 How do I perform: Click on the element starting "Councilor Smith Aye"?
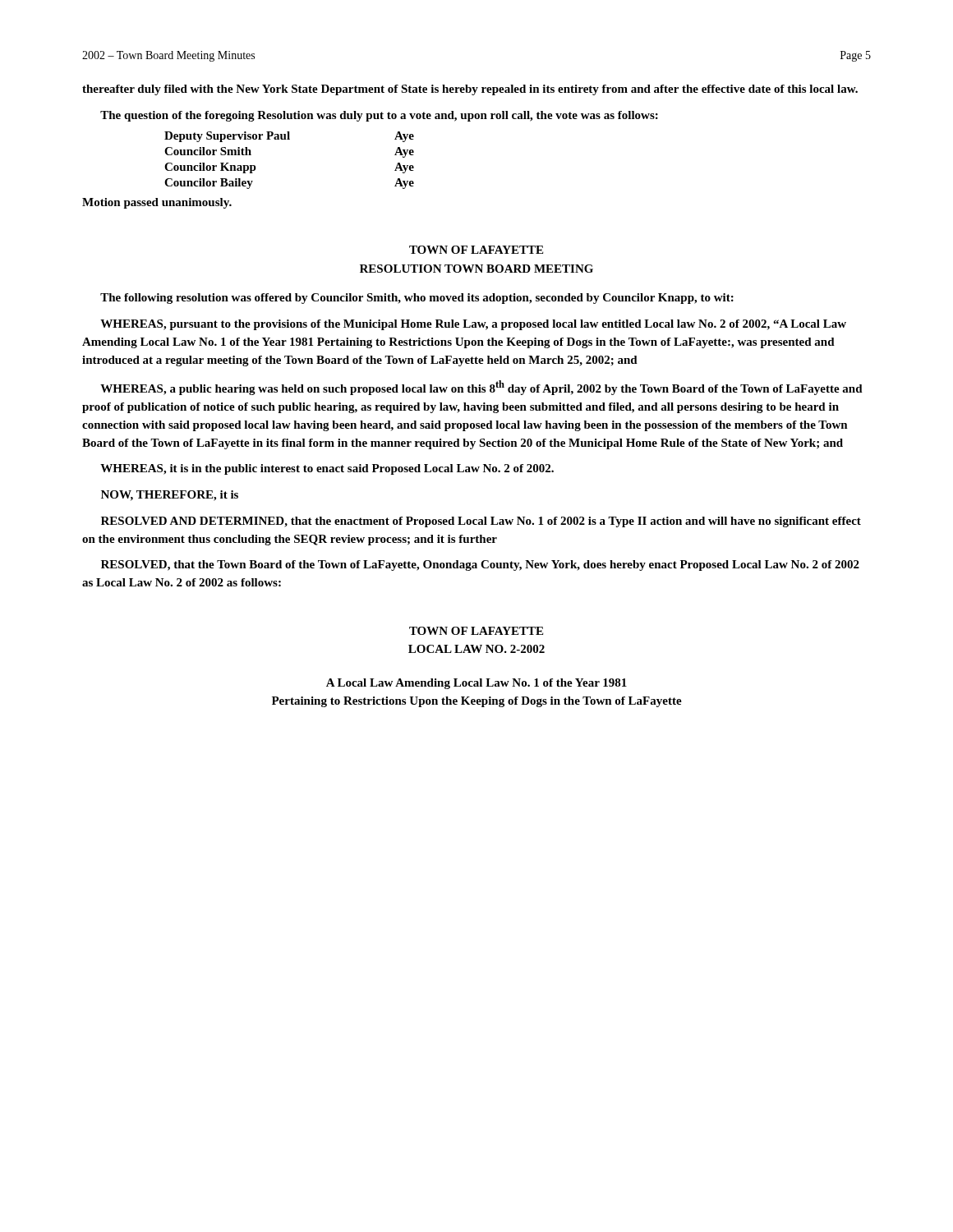pyautogui.click(x=204, y=152)
